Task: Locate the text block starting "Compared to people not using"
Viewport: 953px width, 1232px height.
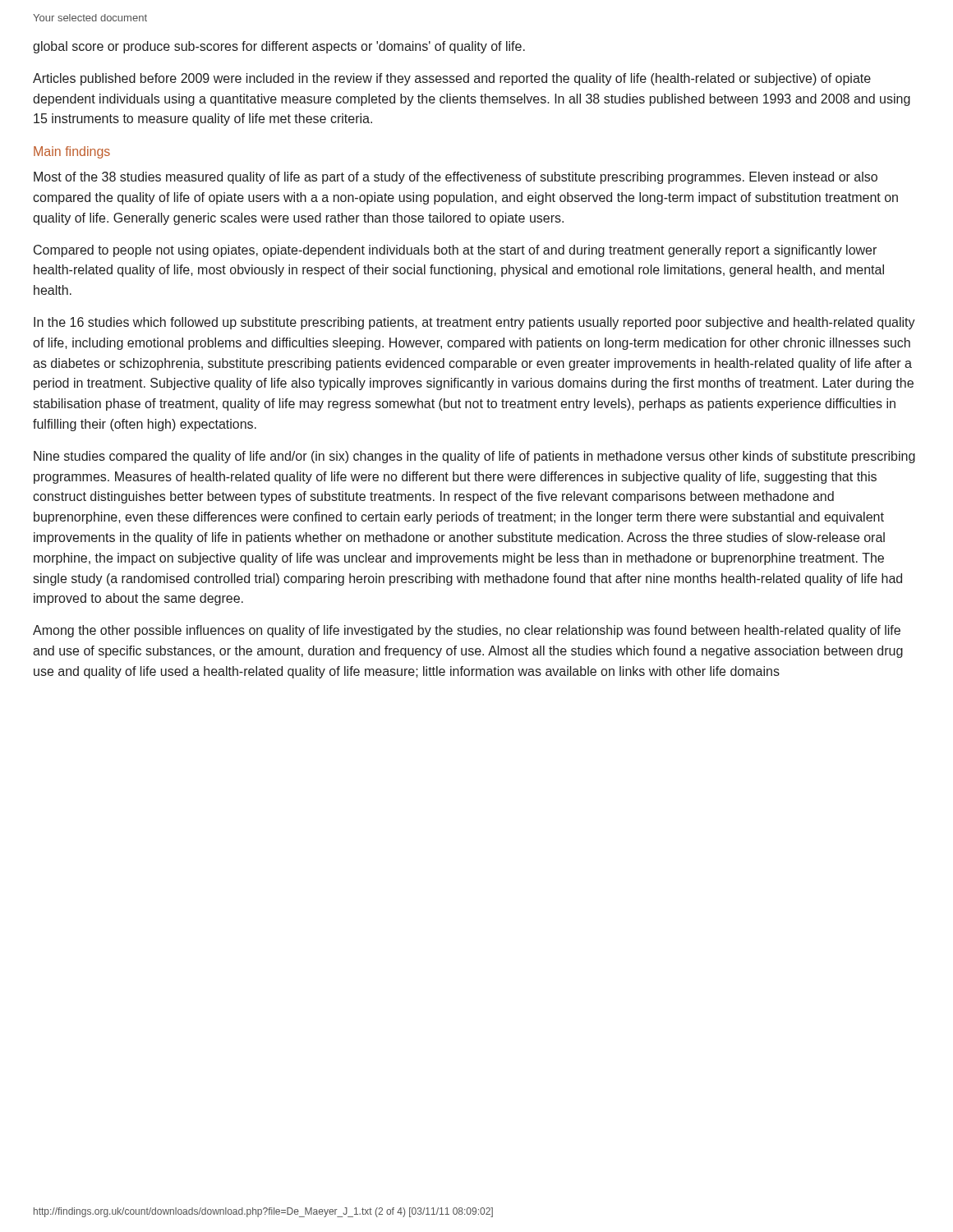Action: 476,271
